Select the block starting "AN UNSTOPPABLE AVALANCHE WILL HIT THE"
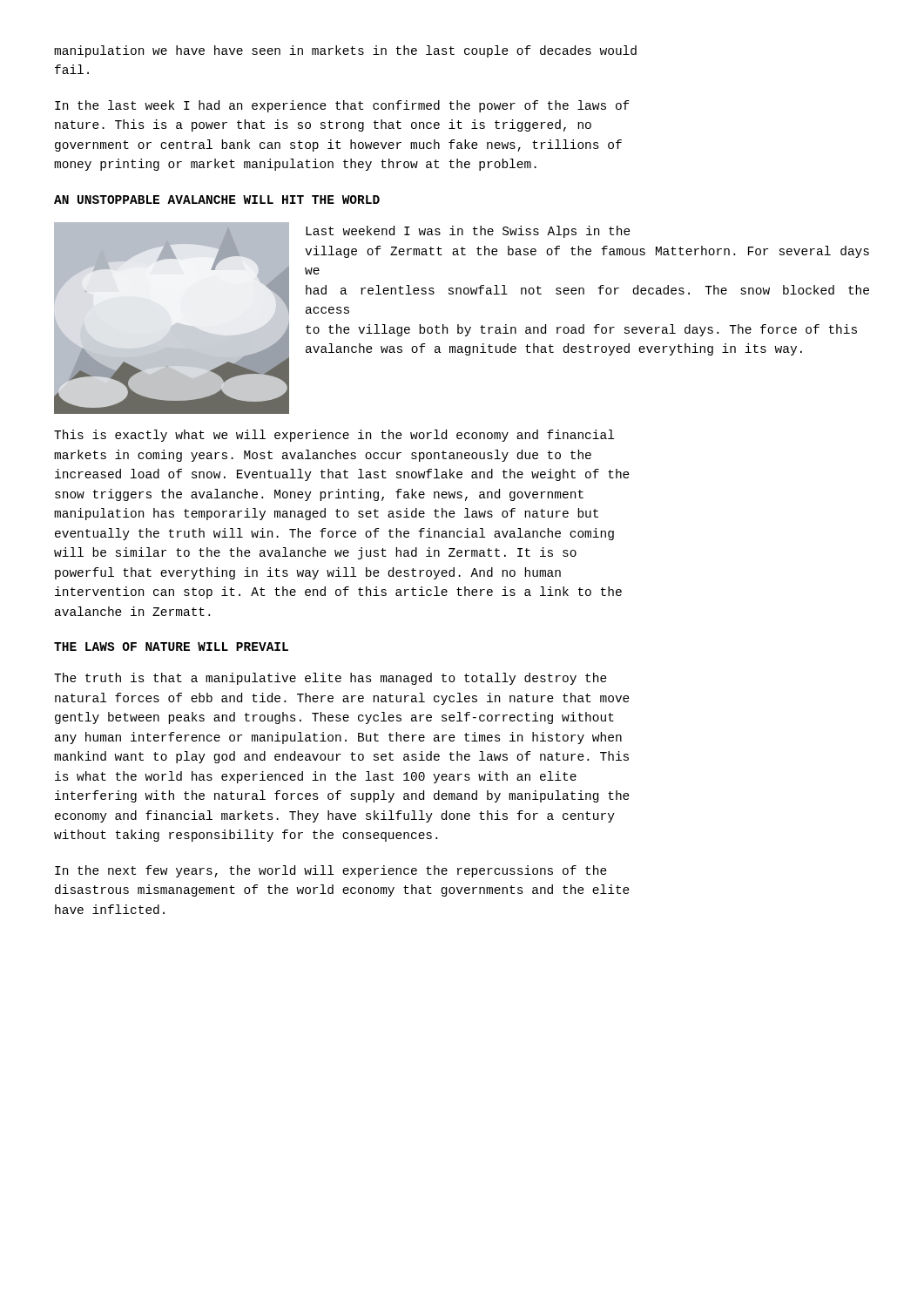The image size is (924, 1307). (217, 200)
